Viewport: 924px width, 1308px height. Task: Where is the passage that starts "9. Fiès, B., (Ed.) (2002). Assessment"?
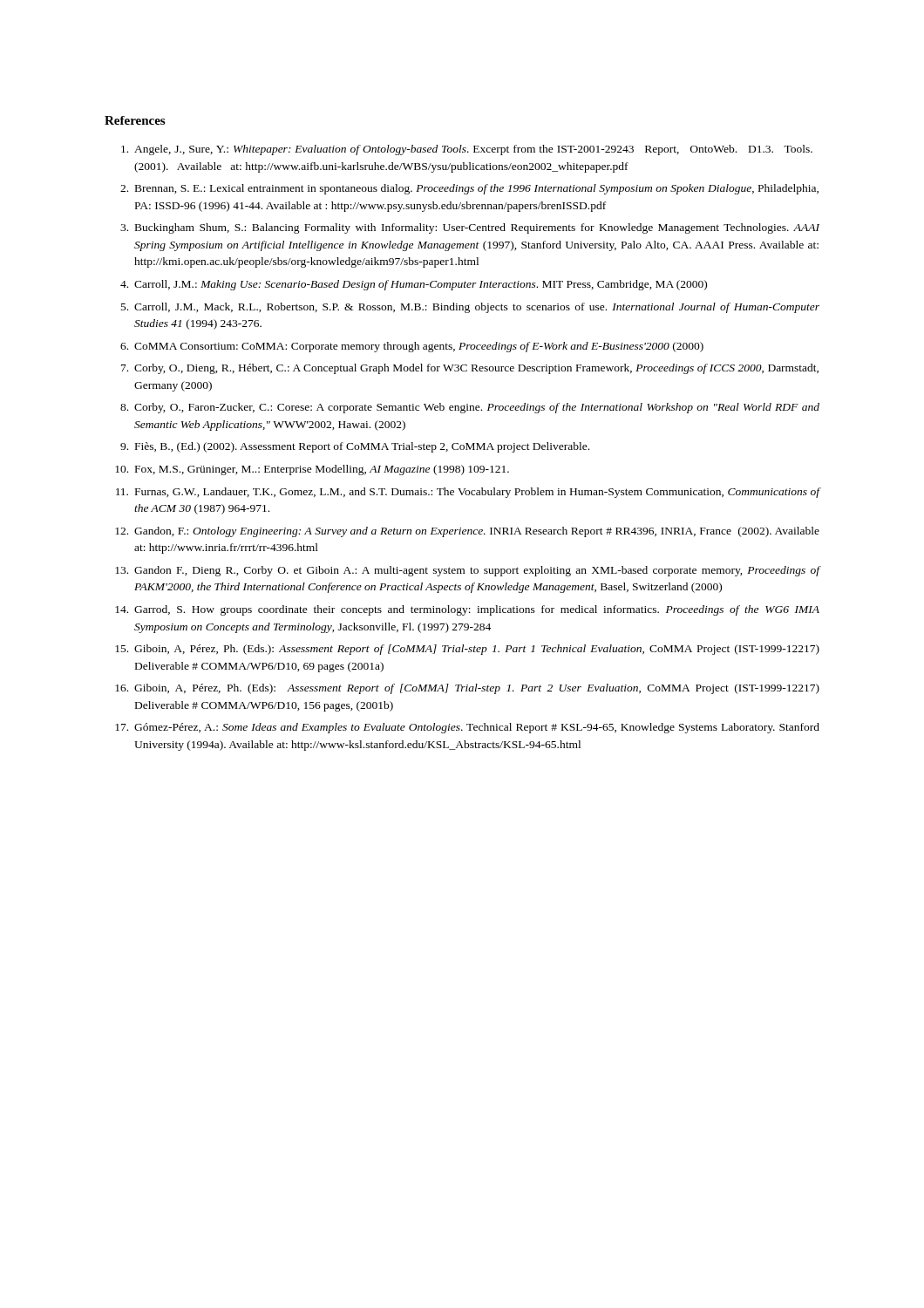[462, 447]
